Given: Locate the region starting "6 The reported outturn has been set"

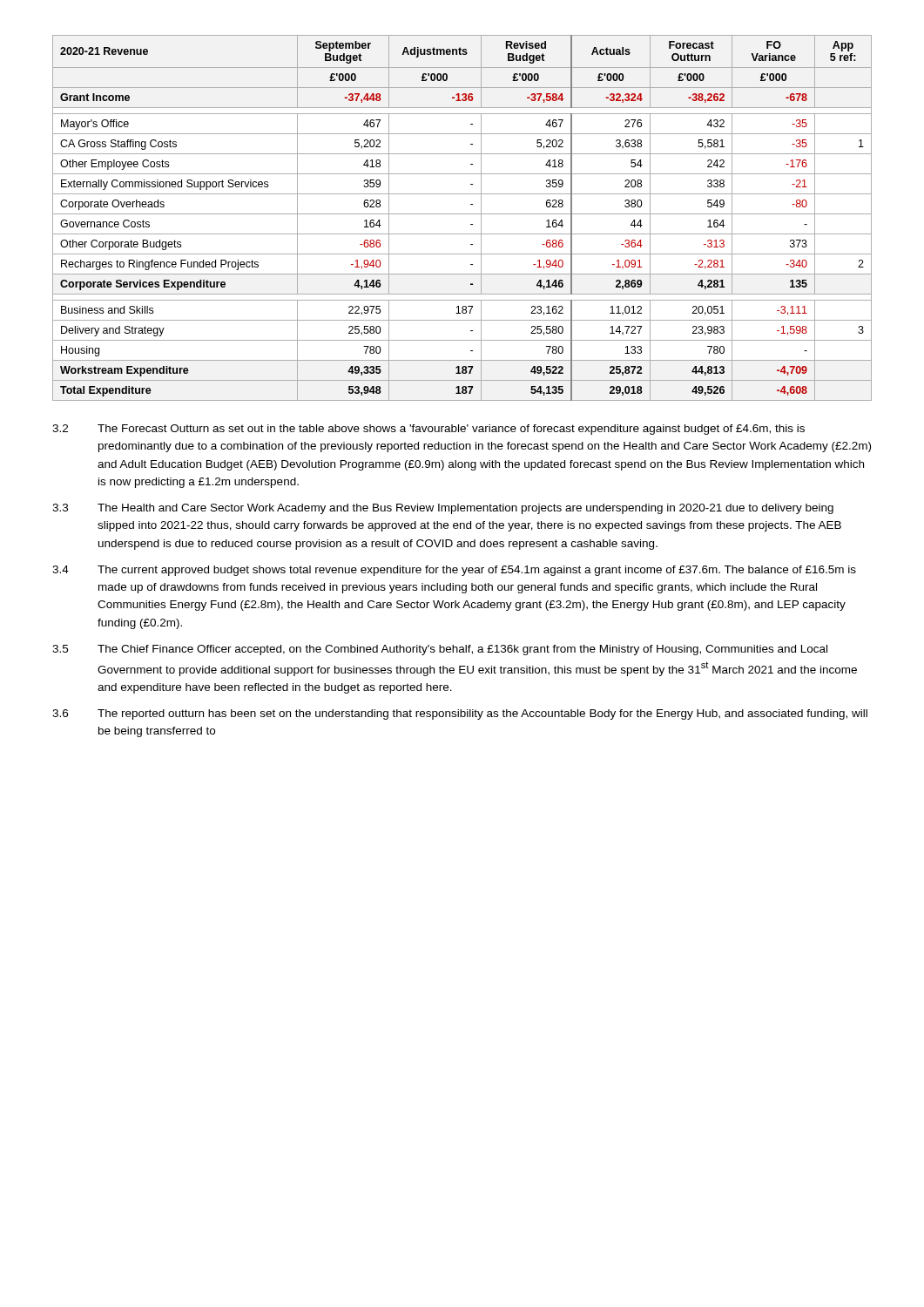Looking at the screenshot, I should [462, 723].
